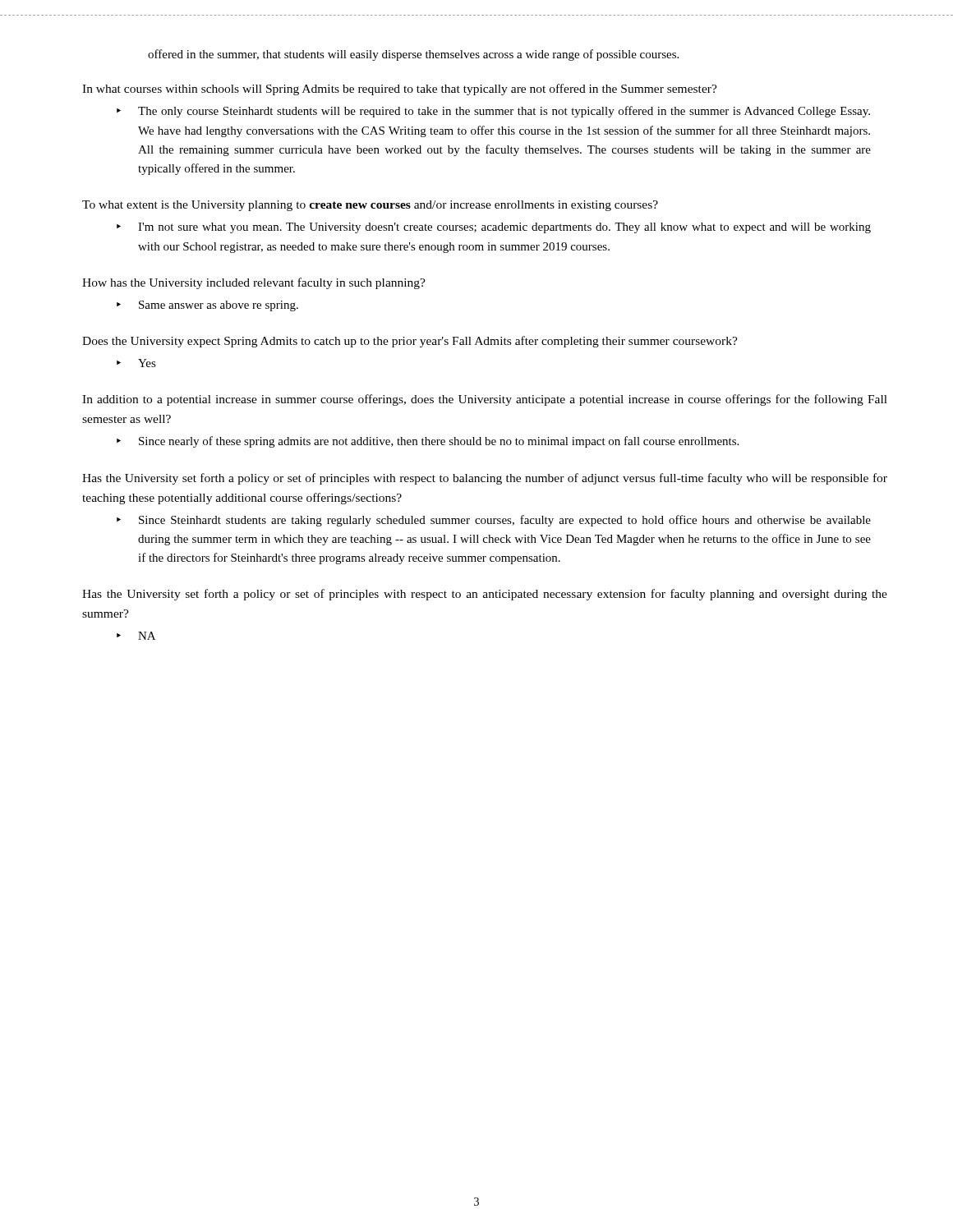Viewport: 953px width, 1232px height.
Task: Click the passage that begins "‣ The only course Steinhardt students will"
Action: point(493,140)
